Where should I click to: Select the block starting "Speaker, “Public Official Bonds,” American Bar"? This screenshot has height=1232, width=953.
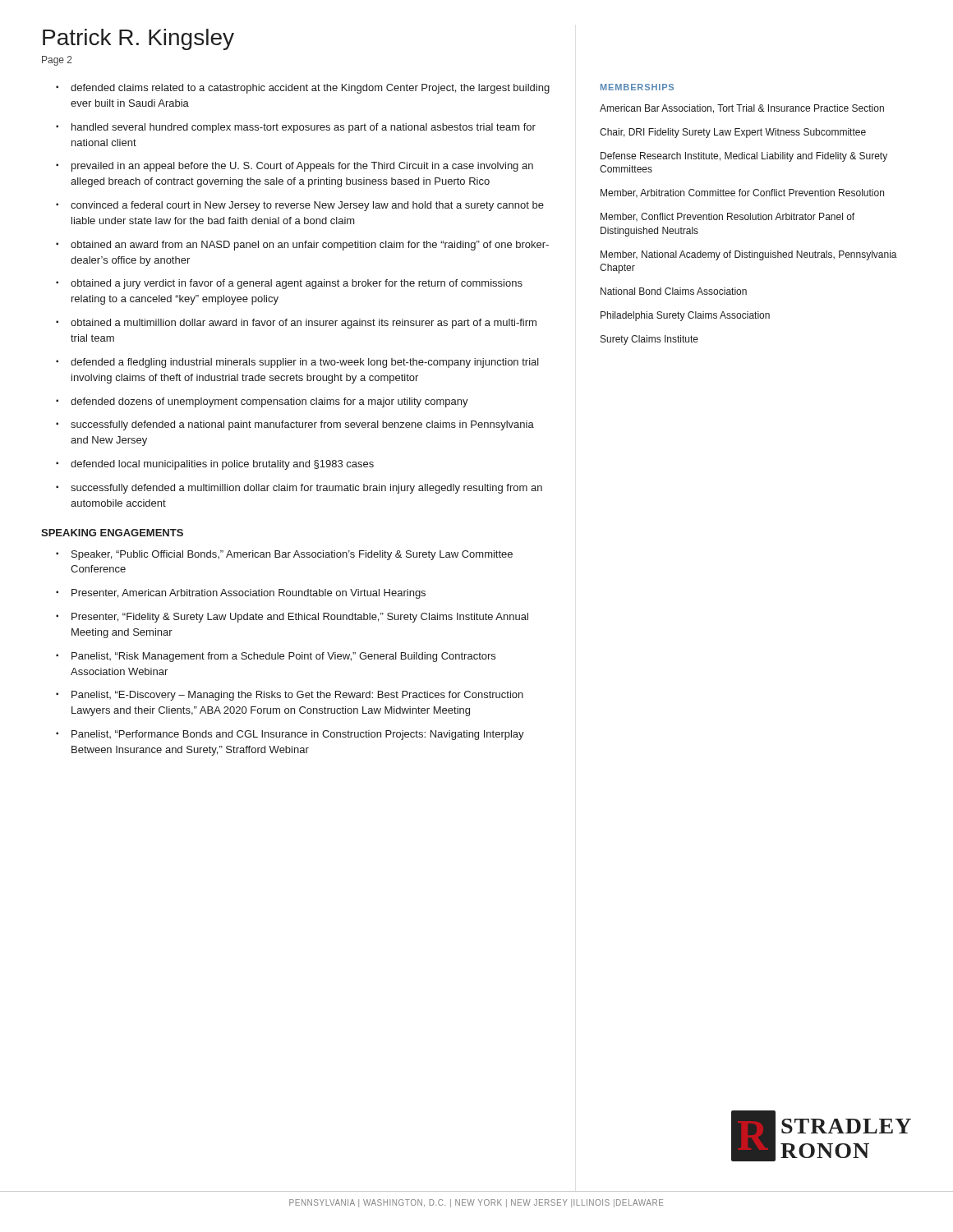tap(292, 561)
